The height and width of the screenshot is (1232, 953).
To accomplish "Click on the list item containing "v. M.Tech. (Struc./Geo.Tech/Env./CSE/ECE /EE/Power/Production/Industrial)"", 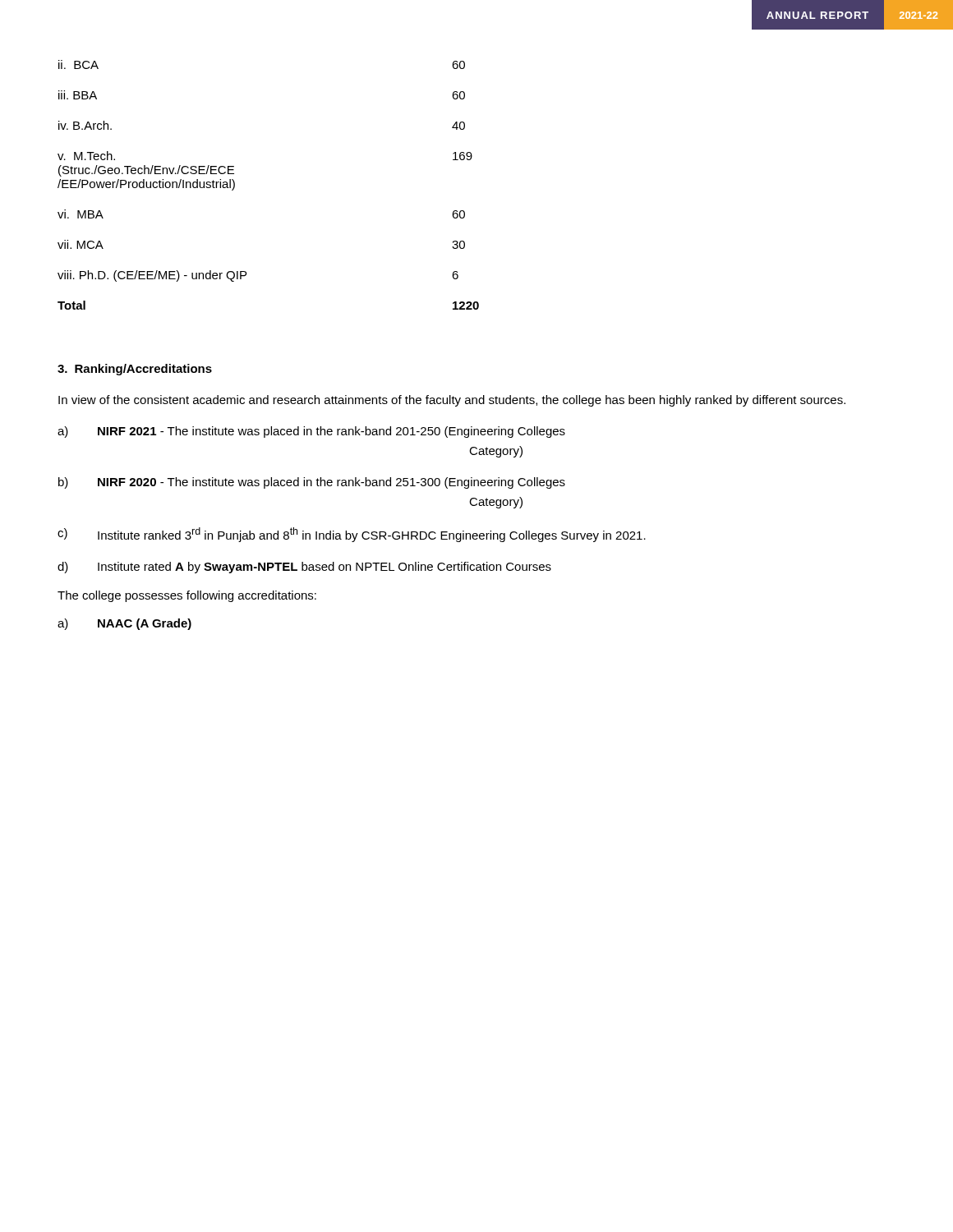I will (94, 156).
